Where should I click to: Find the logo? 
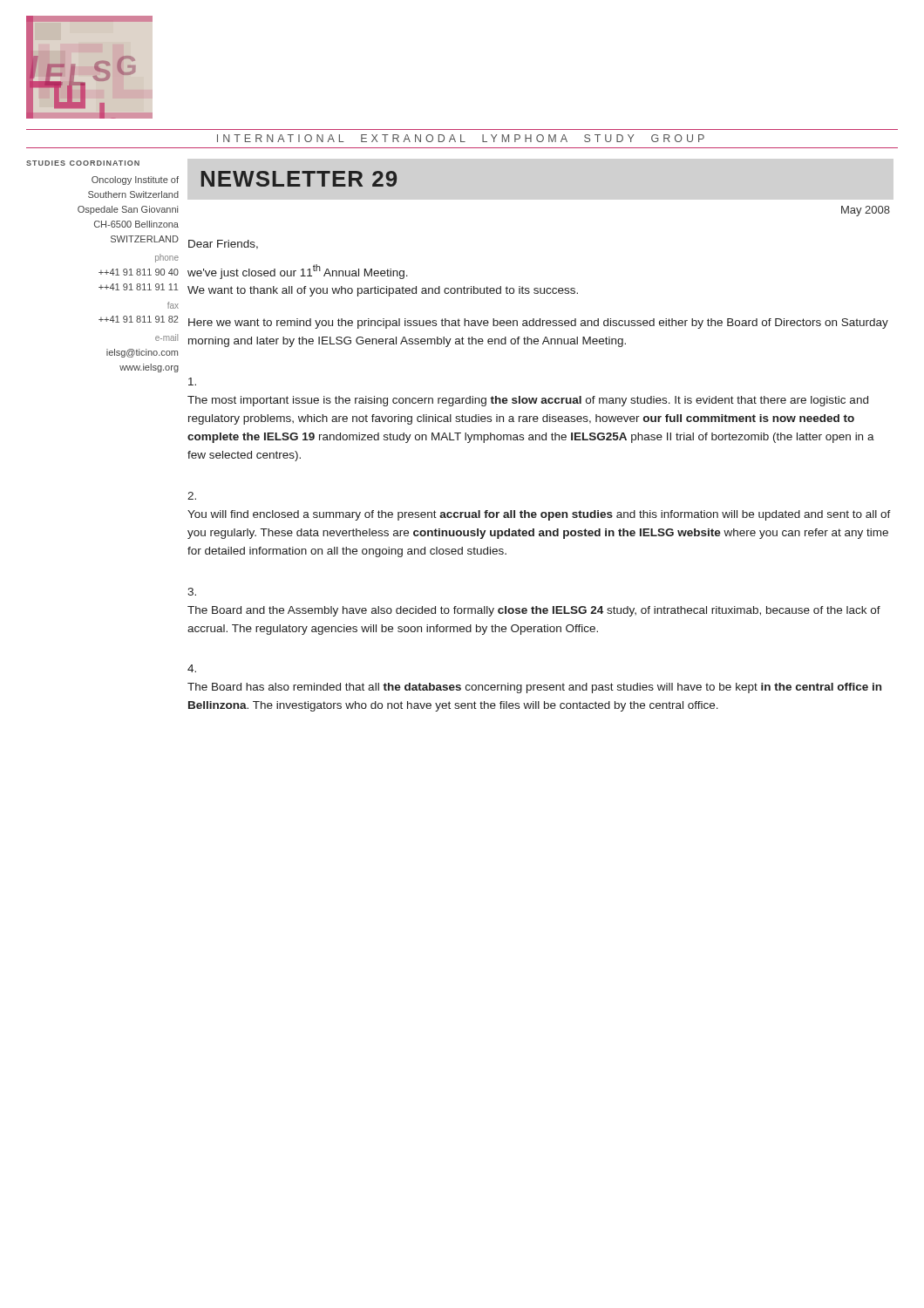96,72
